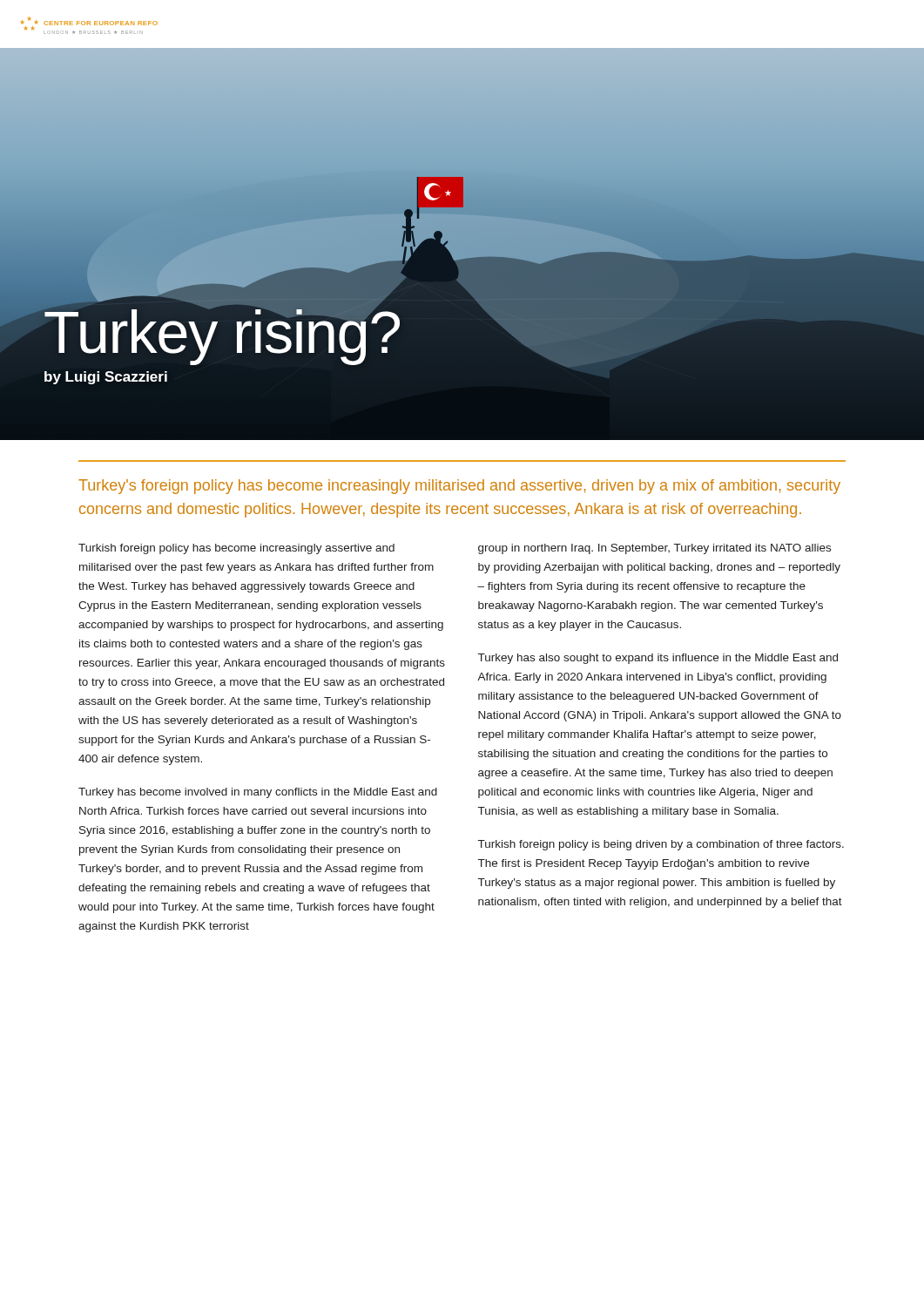Point to the text starting "Turkish foreign policy has become increasingly assertive"
The image size is (924, 1307).
point(262,654)
